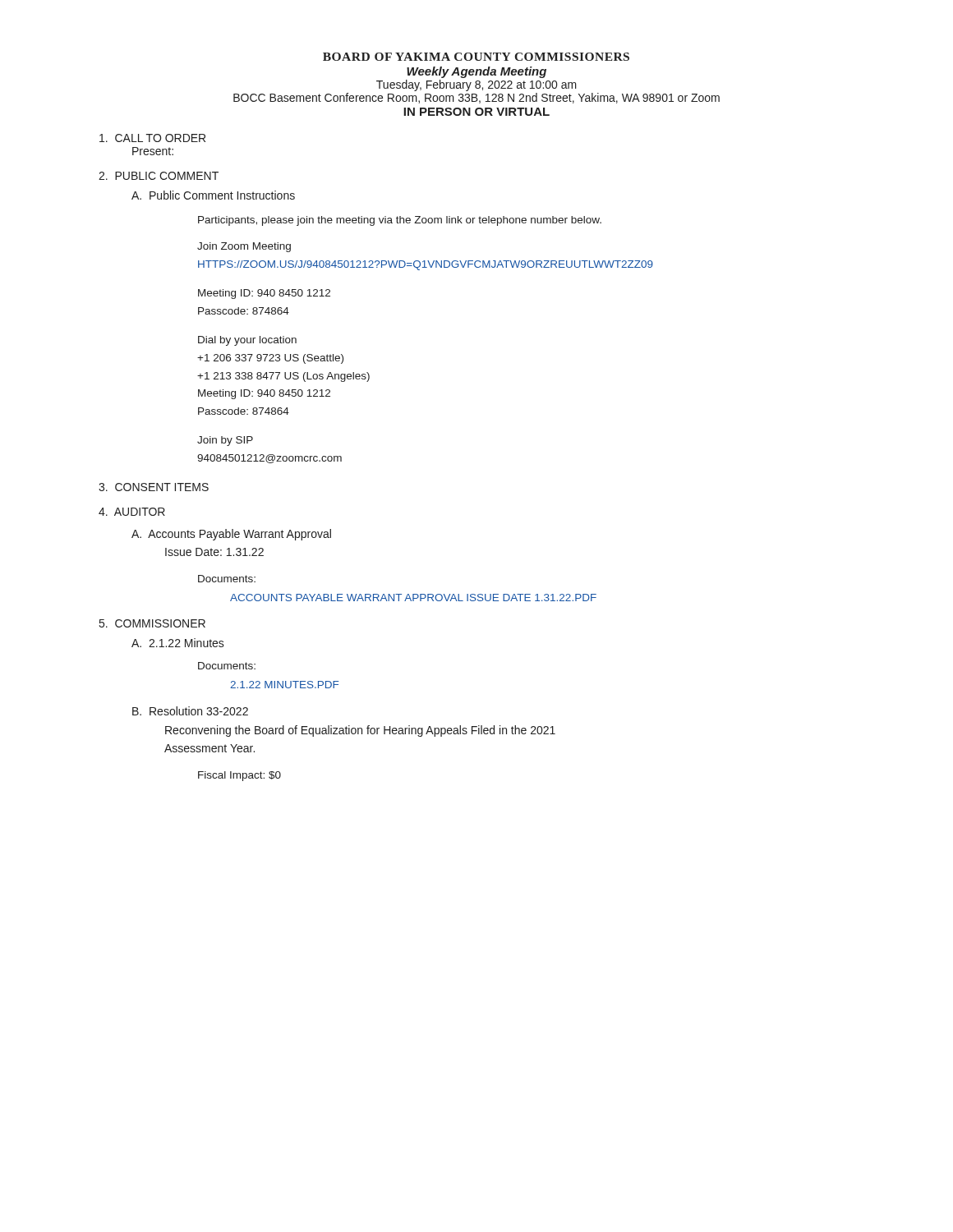The width and height of the screenshot is (953, 1232).
Task: Find the text containing "Join Zoom Meeting HTTPS://ZOOM.US/J/94084501212?PWD=Q1VNDGVFCMJATW9ORZREUUTLWWT2ZZ09"
Action: pyautogui.click(x=425, y=255)
